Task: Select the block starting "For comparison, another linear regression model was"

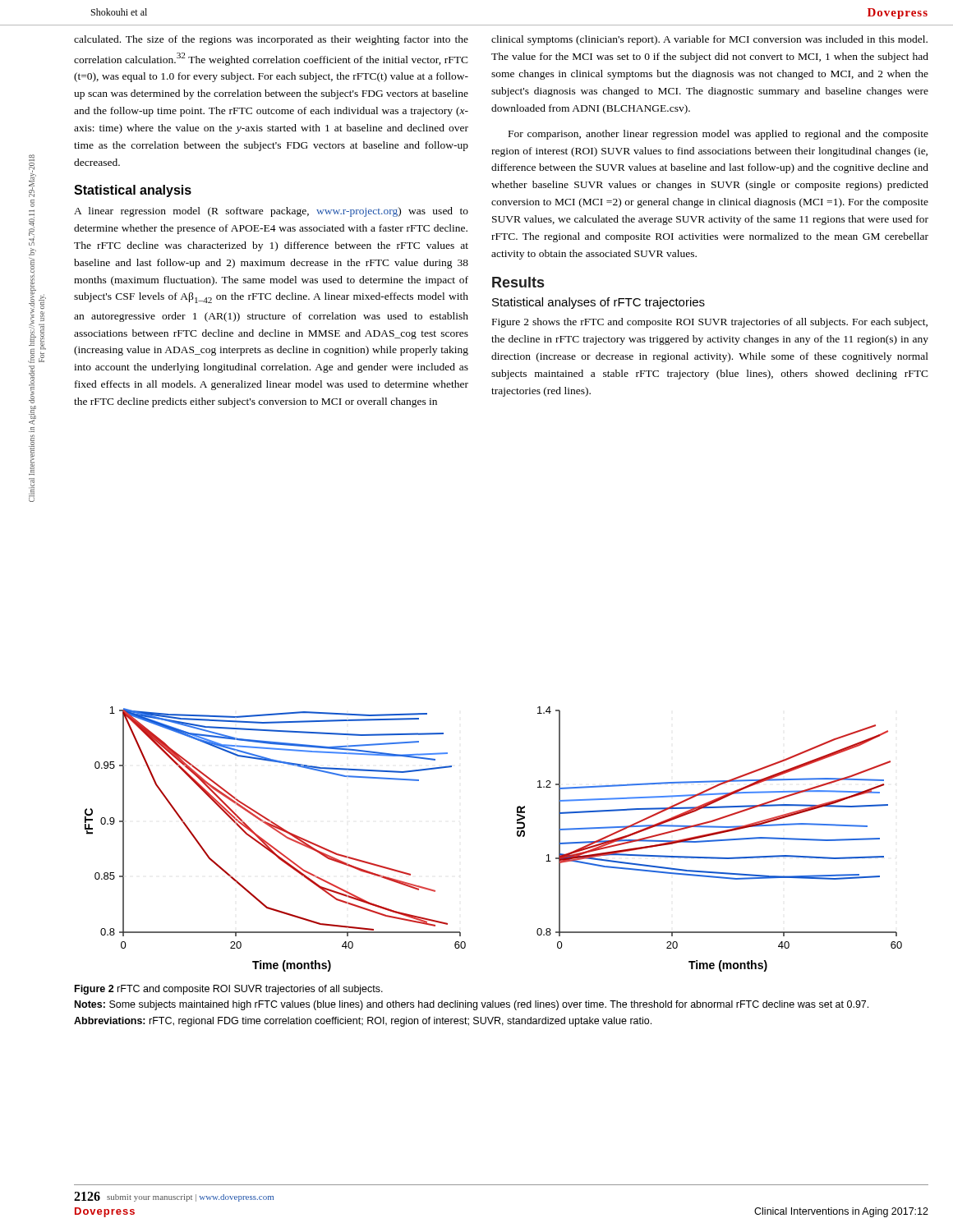Action: [x=710, y=193]
